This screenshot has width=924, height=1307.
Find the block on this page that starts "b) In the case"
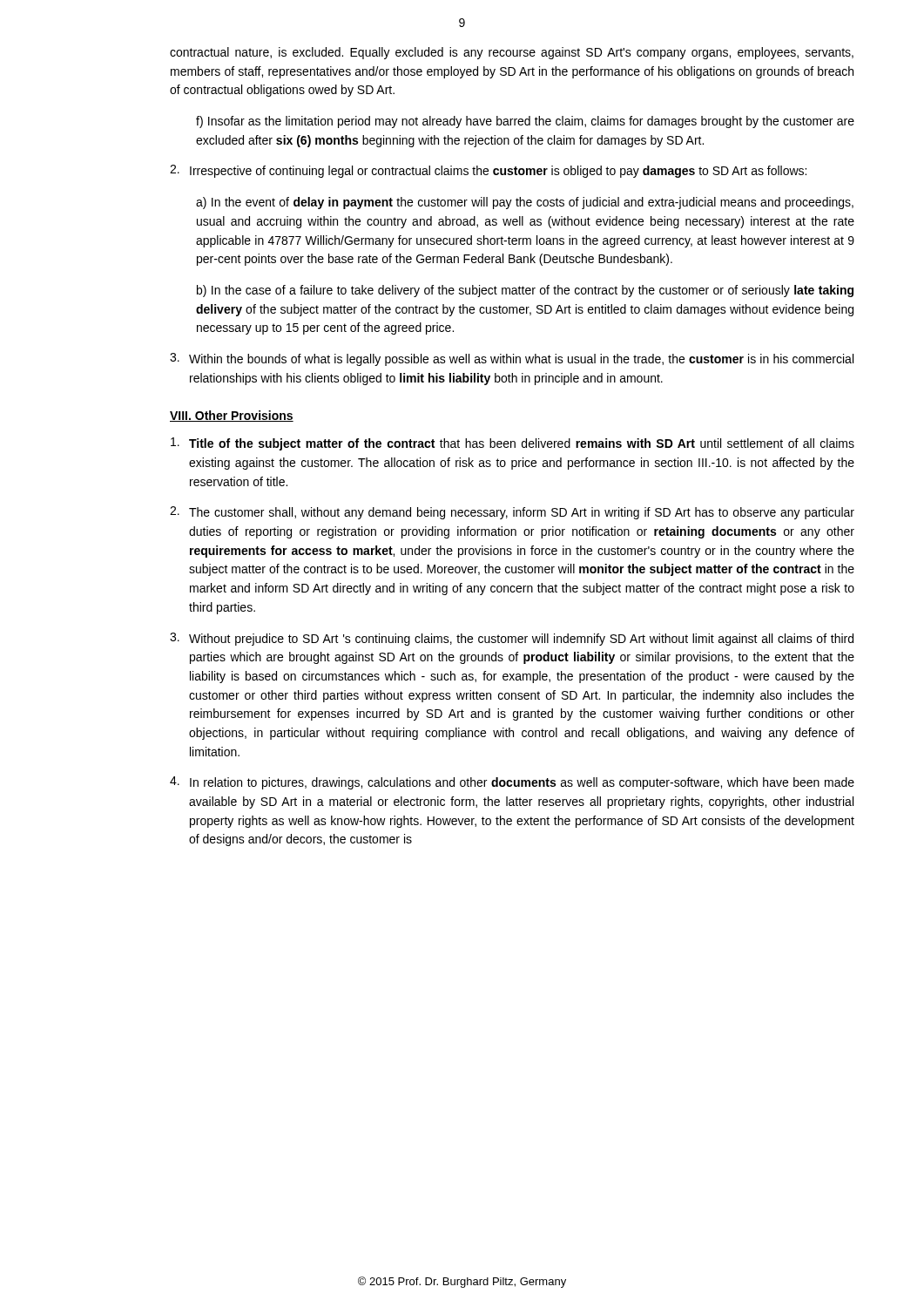click(525, 309)
